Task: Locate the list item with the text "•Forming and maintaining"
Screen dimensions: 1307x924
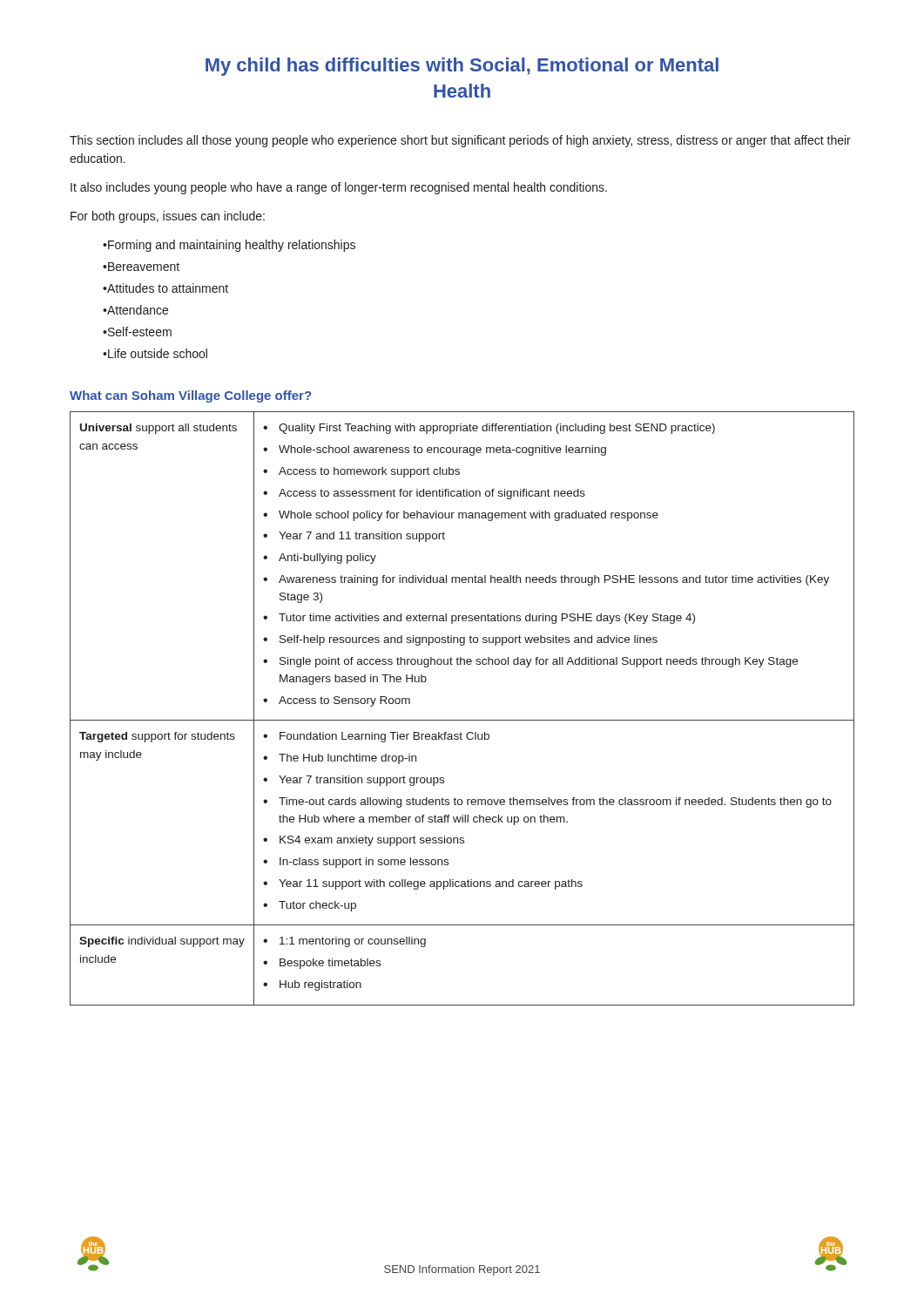Action: pos(213,246)
